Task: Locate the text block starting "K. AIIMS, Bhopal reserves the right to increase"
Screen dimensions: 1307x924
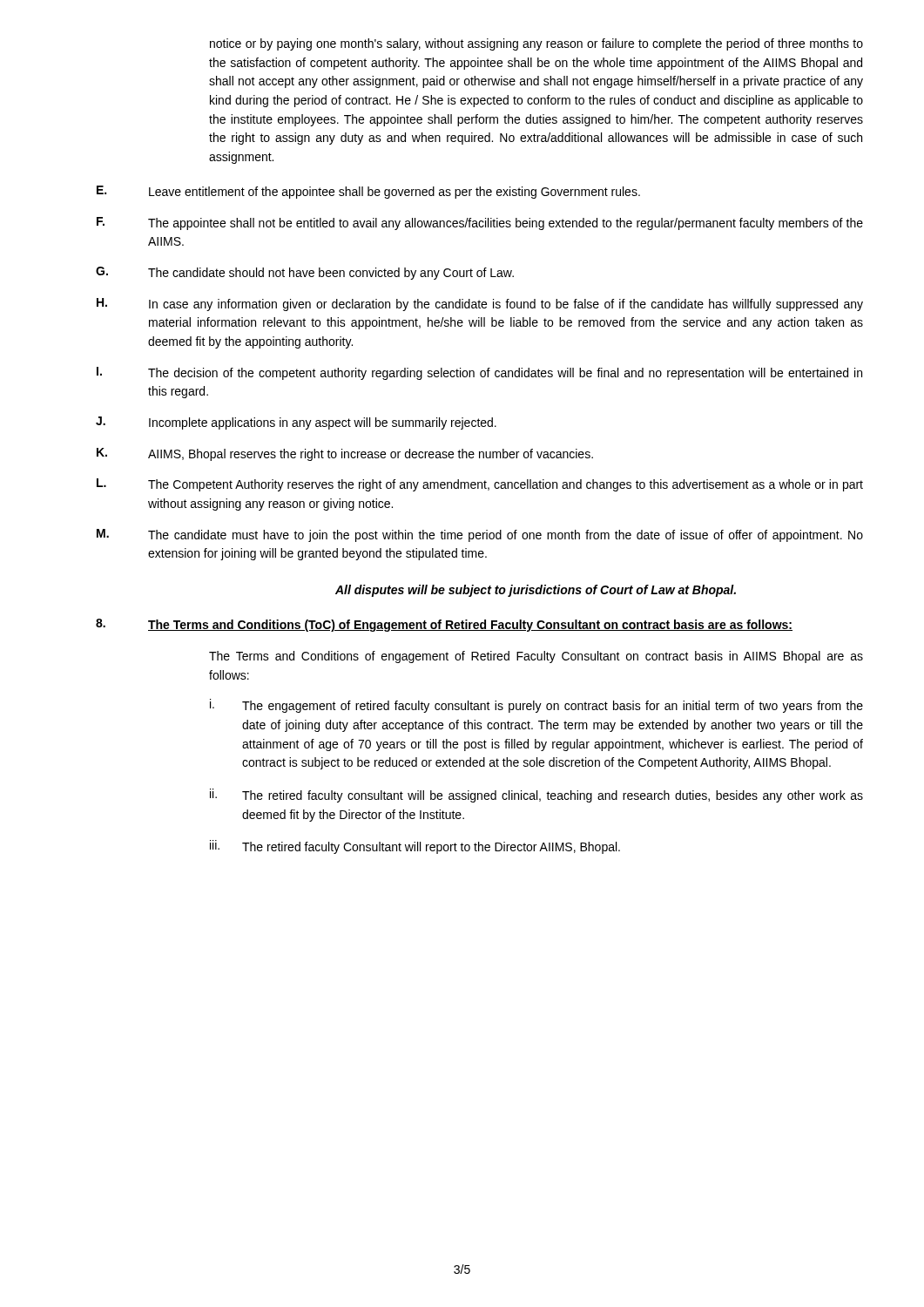Action: click(x=479, y=454)
